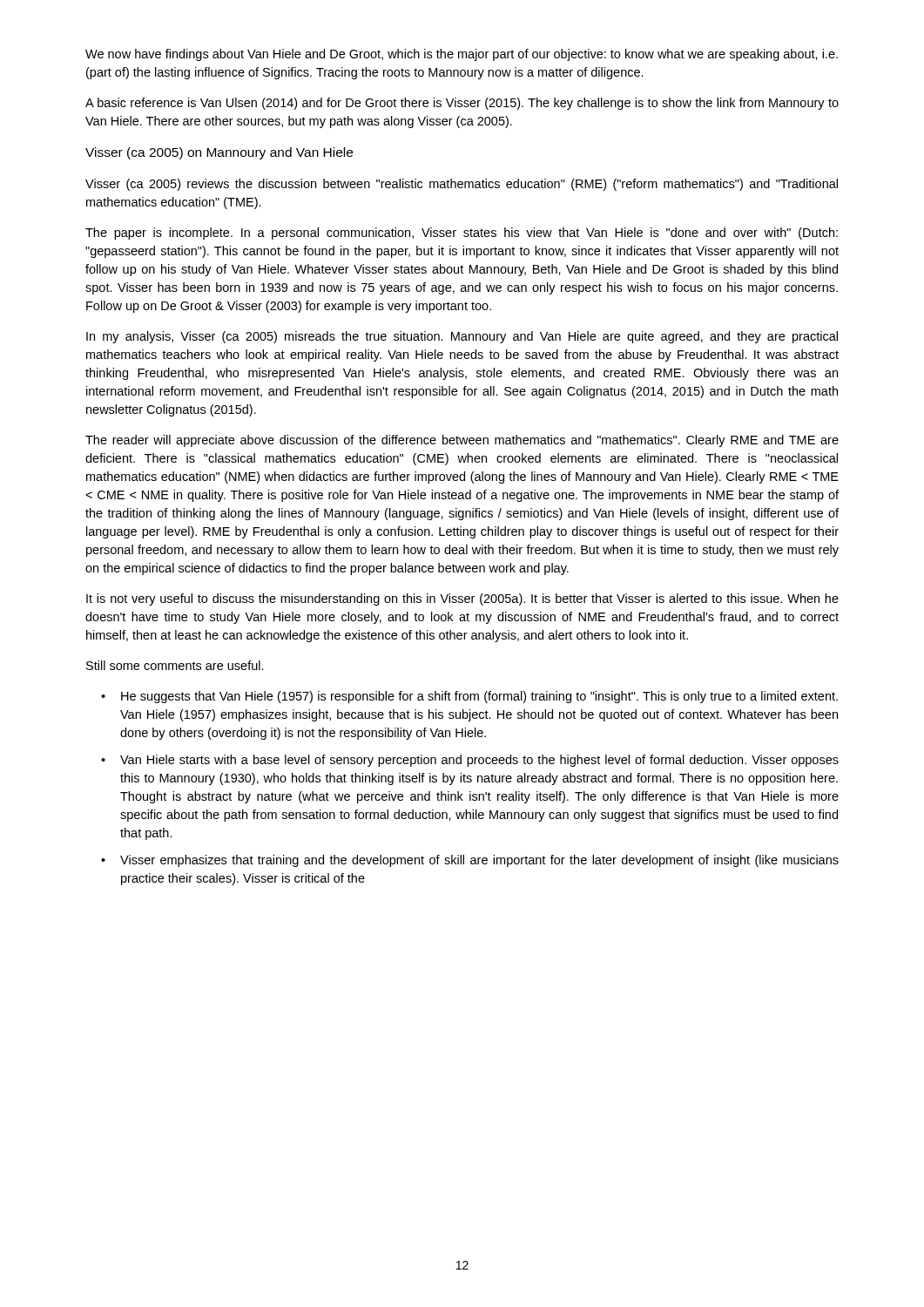924x1307 pixels.
Task: Find the region starting "• Visser emphasizes that training"
Action: click(470, 870)
